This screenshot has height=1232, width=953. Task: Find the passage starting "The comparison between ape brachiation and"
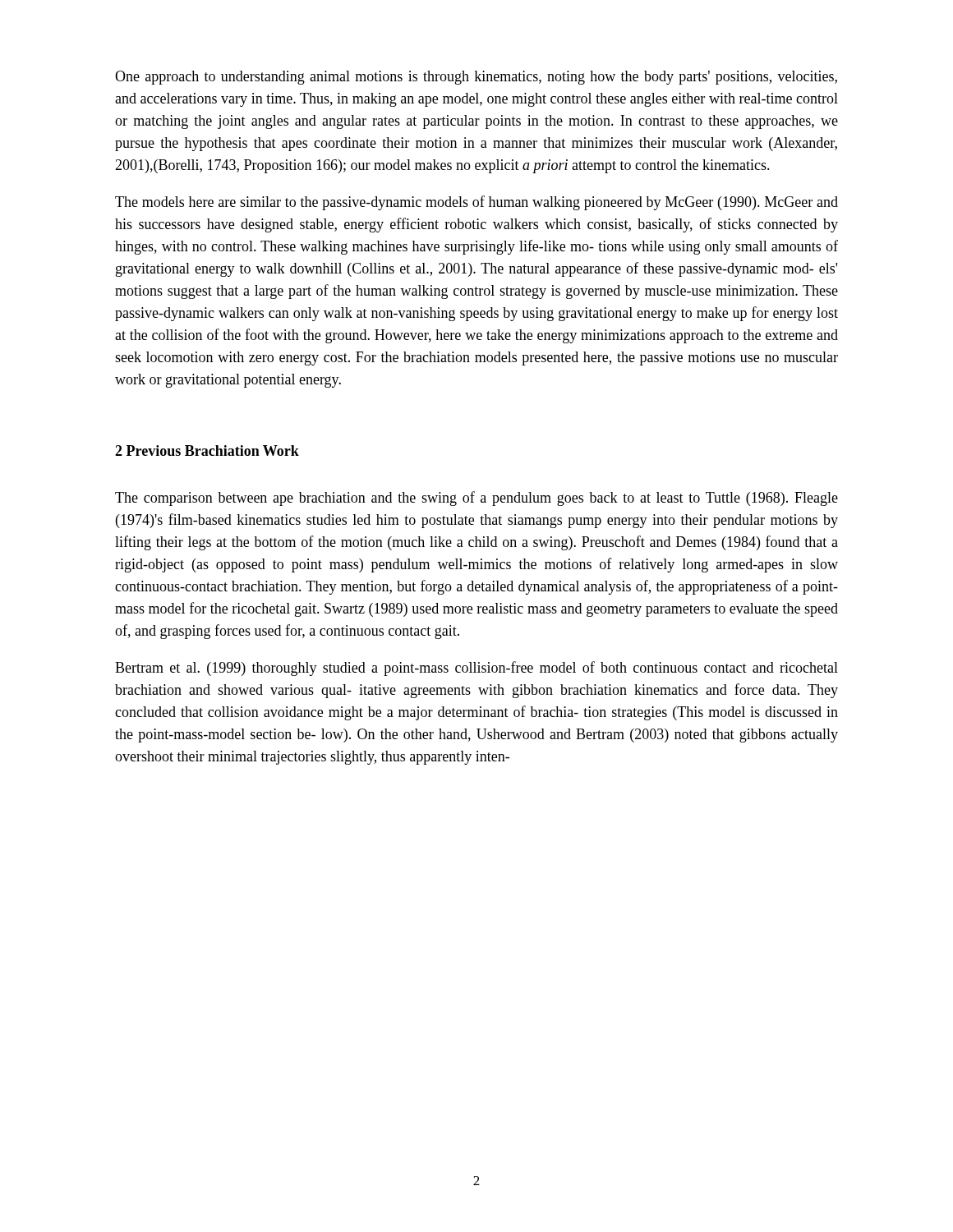pyautogui.click(x=476, y=565)
